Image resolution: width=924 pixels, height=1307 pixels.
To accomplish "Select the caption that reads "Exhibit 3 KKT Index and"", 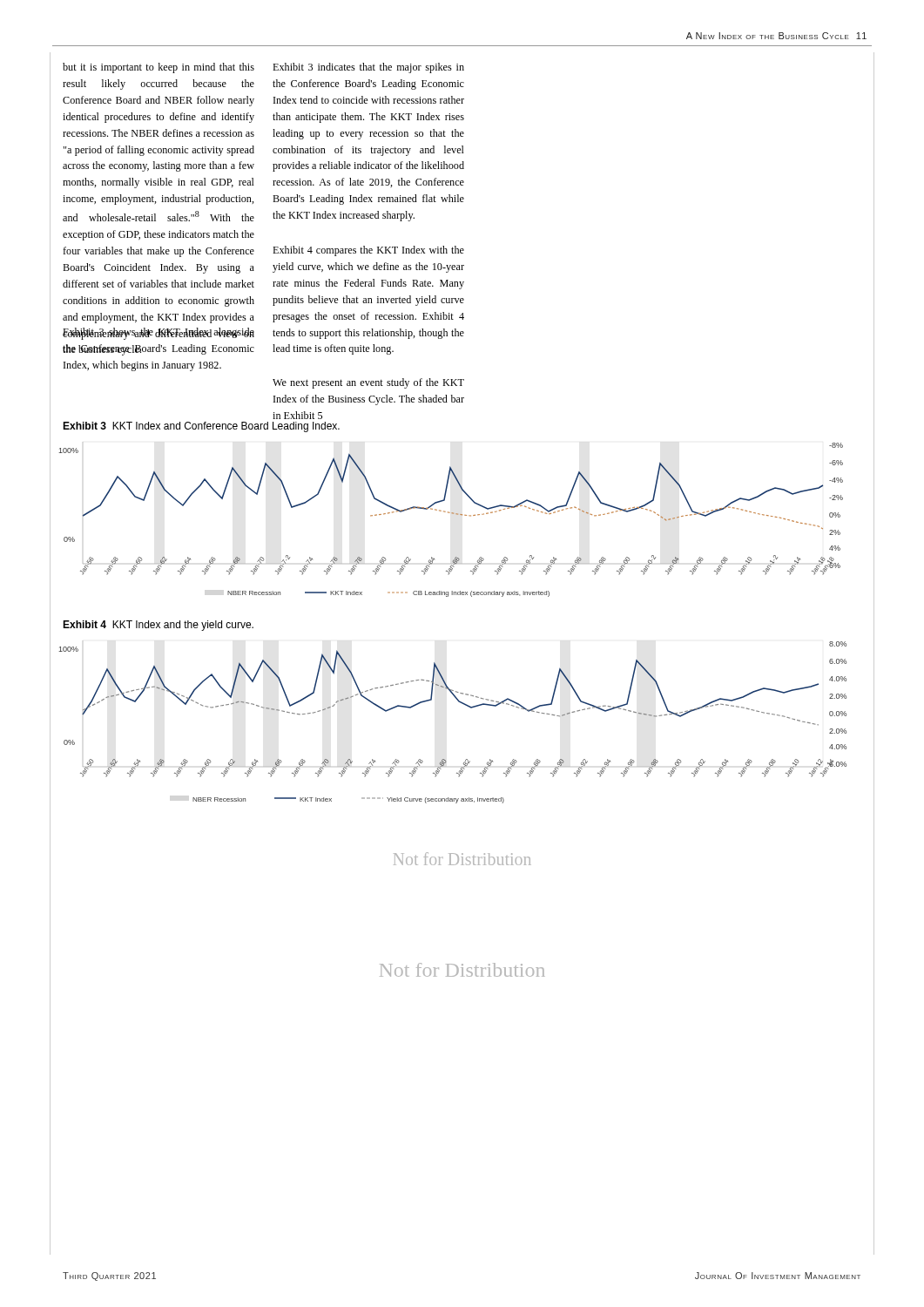I will click(201, 426).
